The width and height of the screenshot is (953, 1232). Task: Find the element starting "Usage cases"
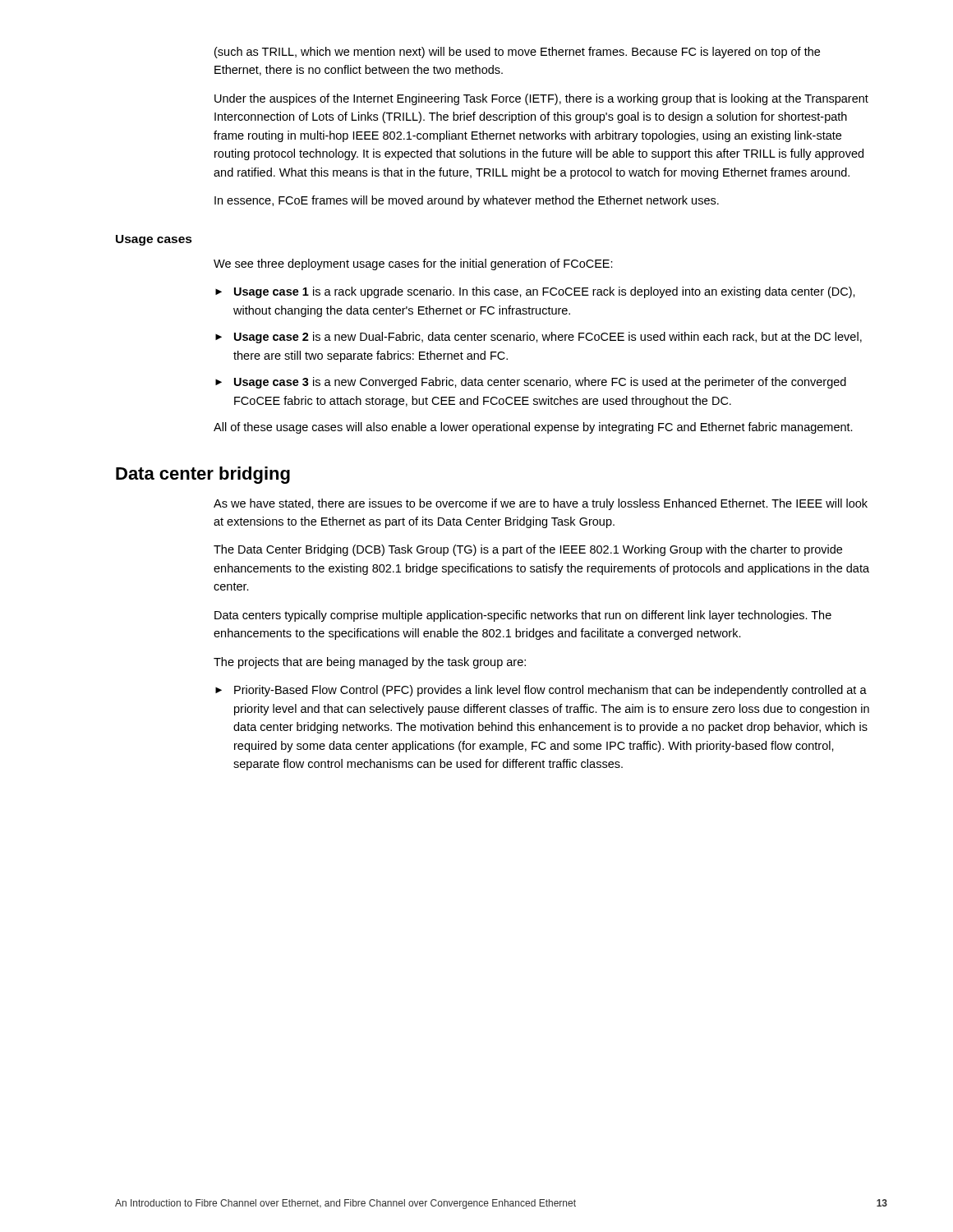(154, 238)
